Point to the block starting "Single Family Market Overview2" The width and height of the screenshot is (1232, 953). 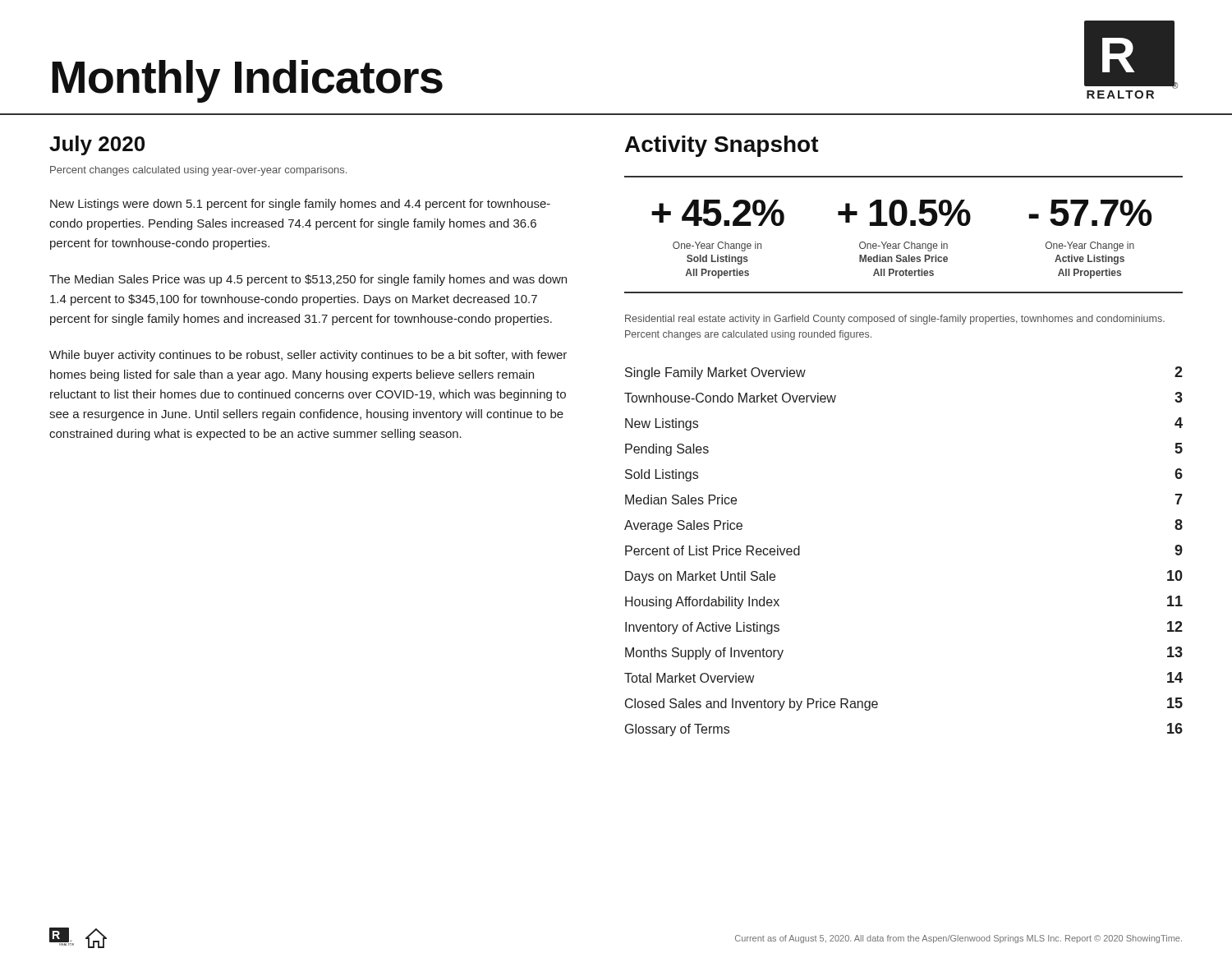click(x=713, y=373)
